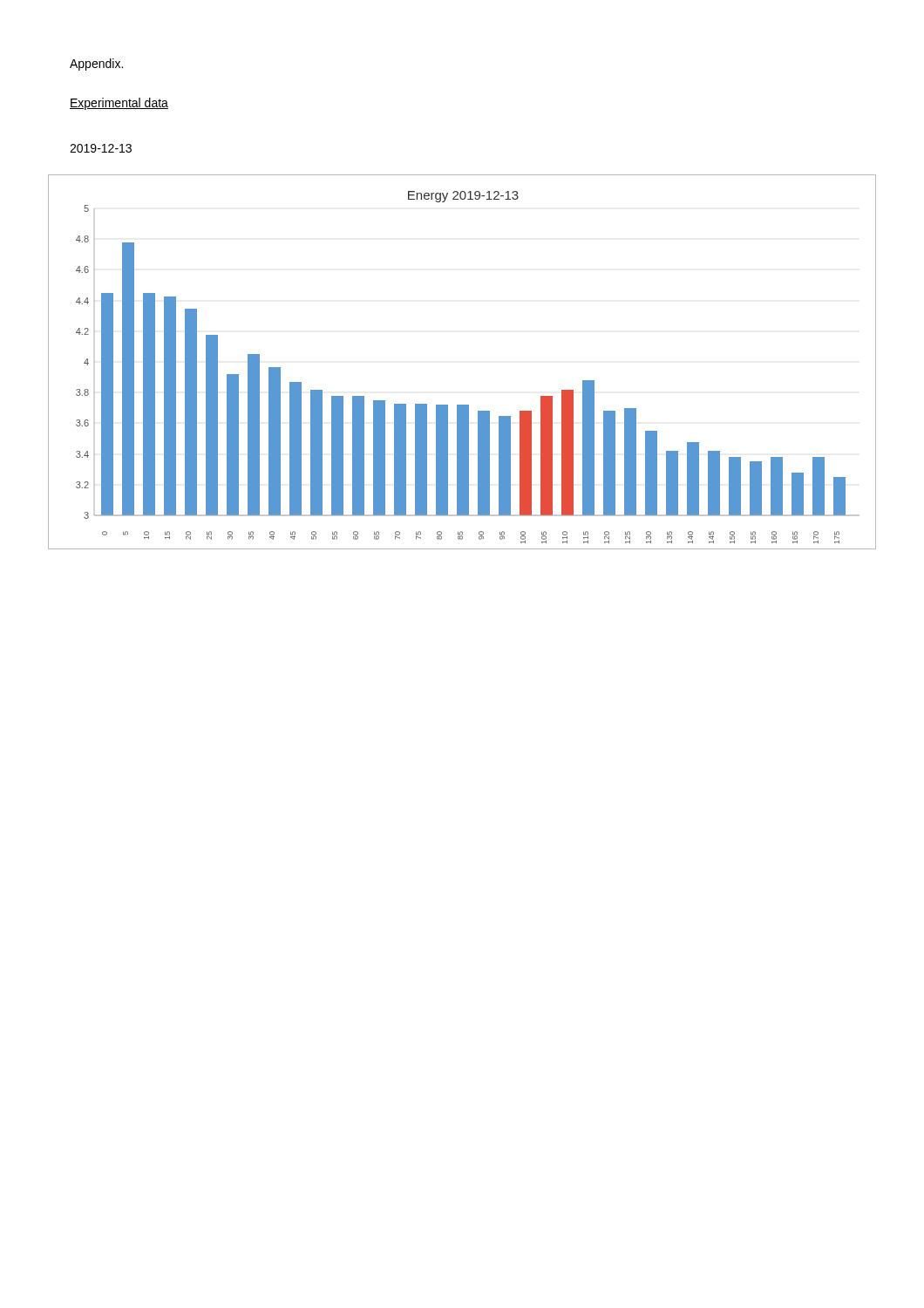Select the bar chart

pos(462,362)
